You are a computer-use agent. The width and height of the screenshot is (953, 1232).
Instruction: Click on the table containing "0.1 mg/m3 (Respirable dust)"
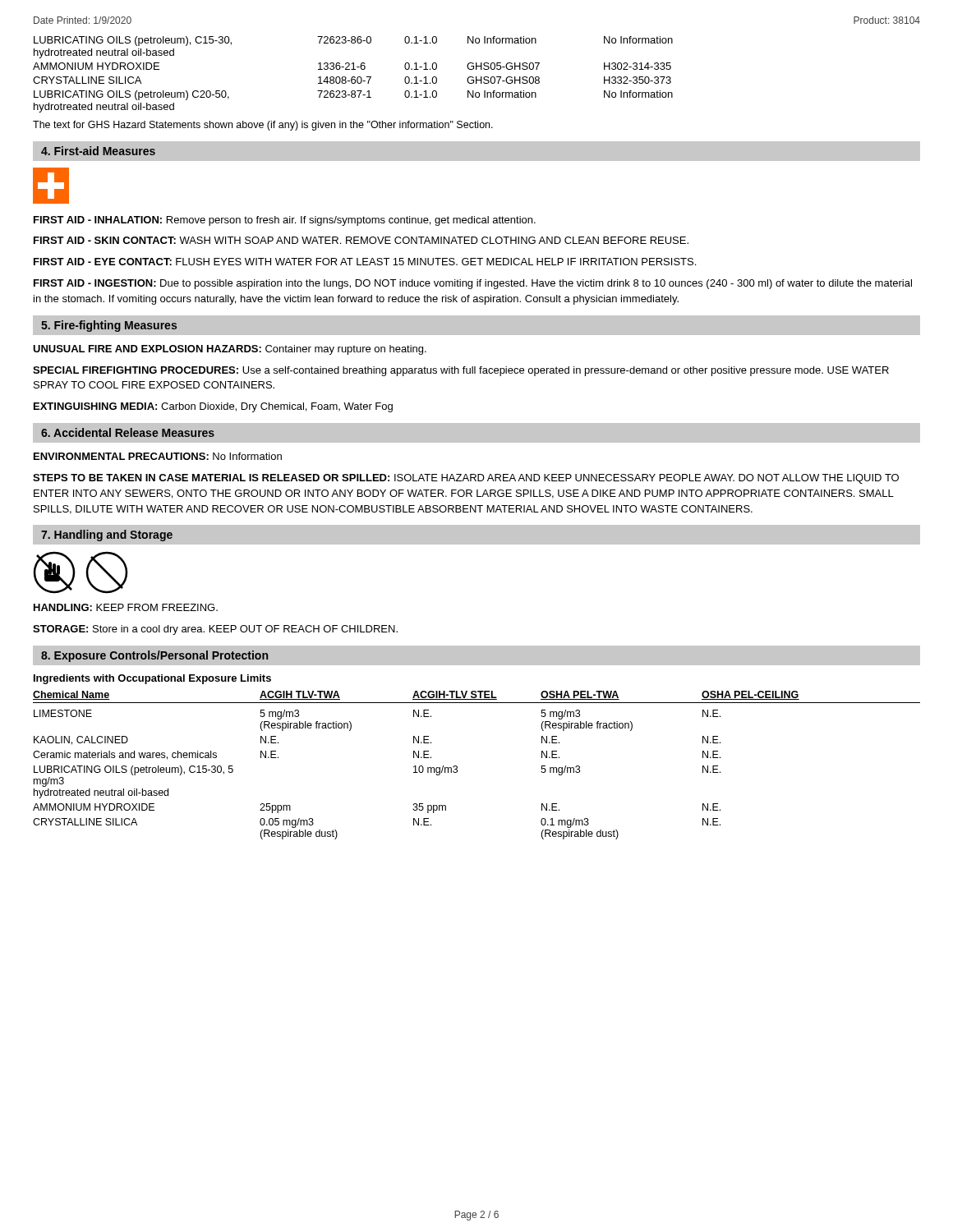[x=476, y=757]
